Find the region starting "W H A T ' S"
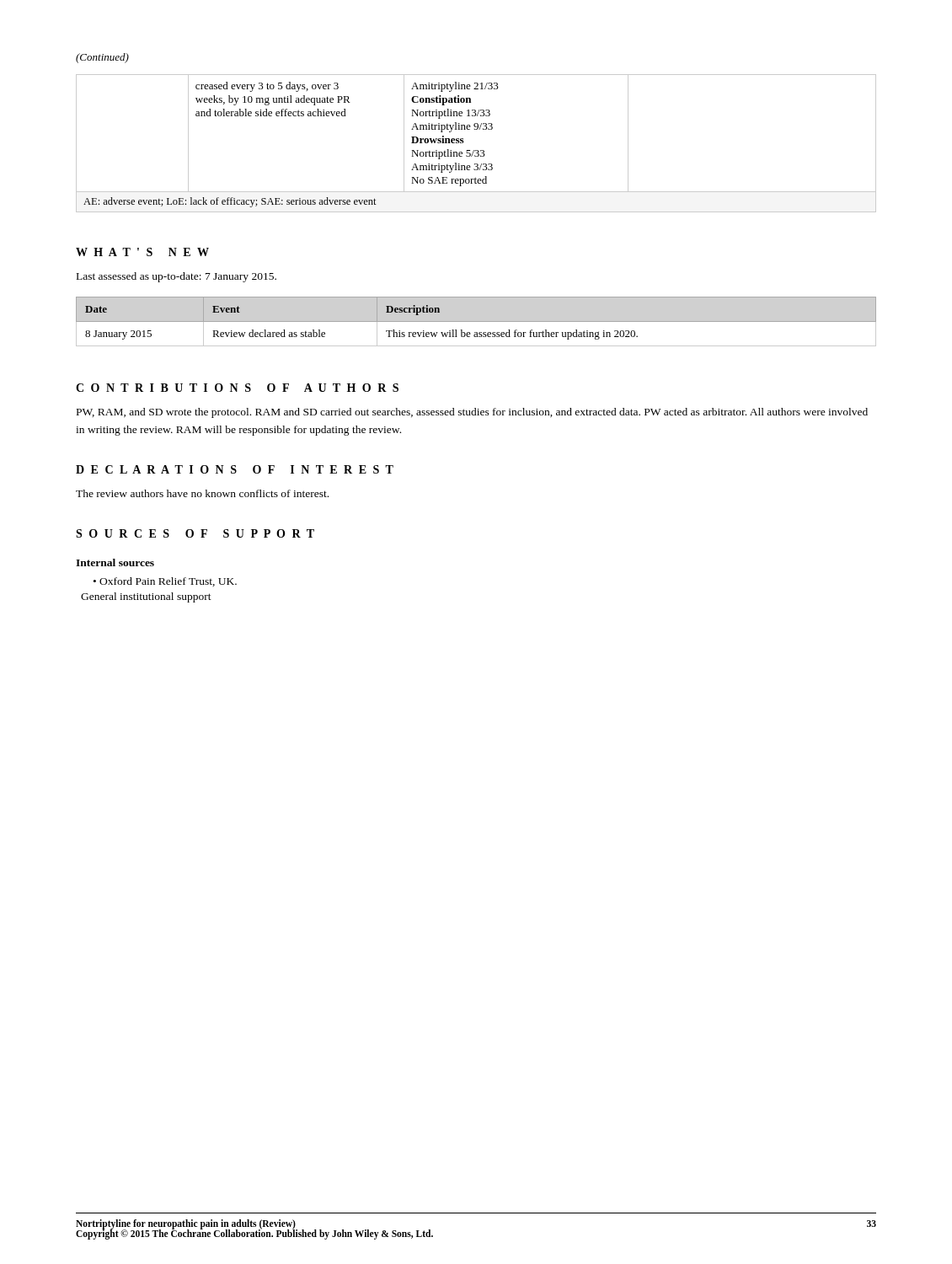The width and height of the screenshot is (952, 1264). (143, 252)
